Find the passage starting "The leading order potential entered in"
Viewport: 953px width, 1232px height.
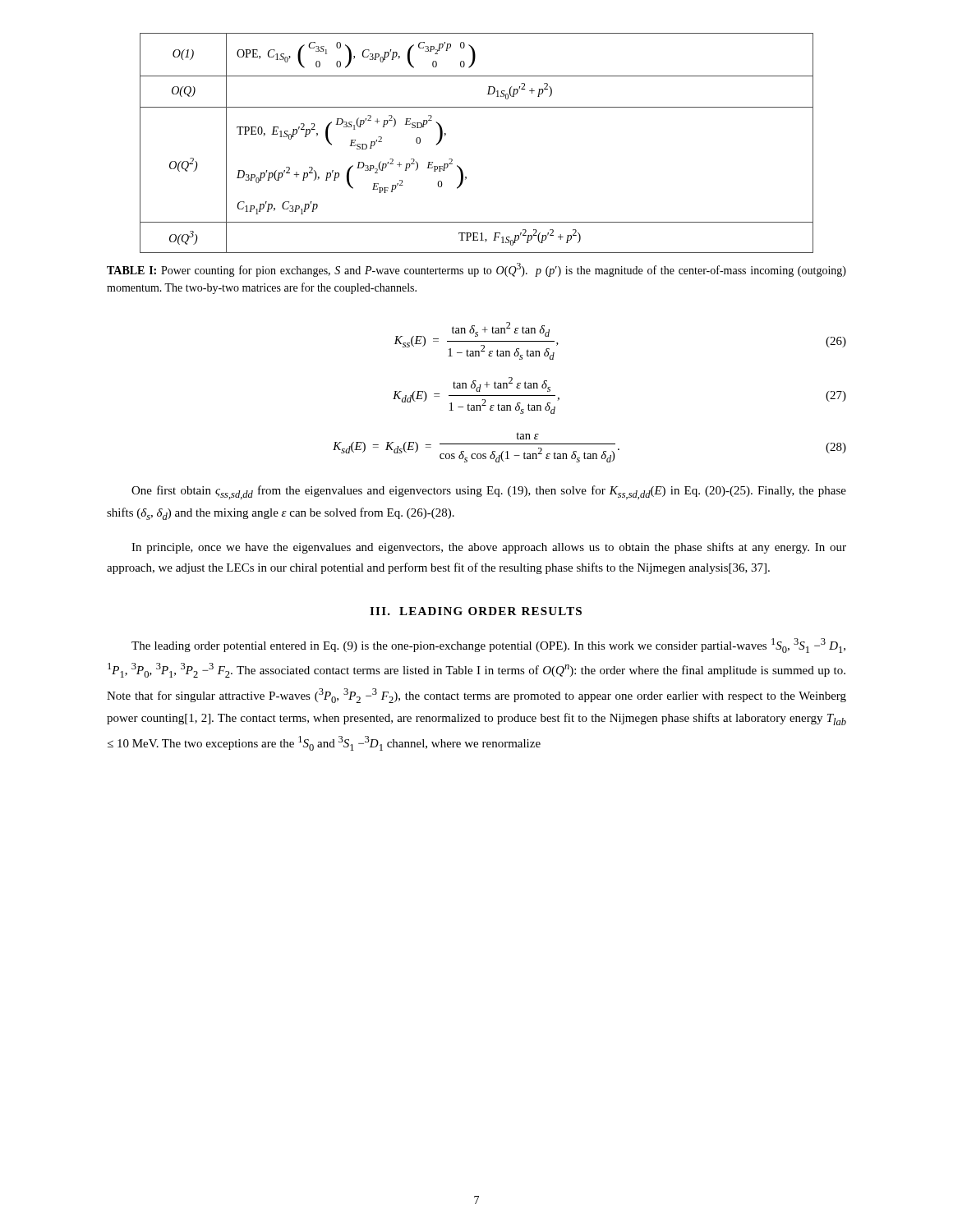(x=476, y=694)
